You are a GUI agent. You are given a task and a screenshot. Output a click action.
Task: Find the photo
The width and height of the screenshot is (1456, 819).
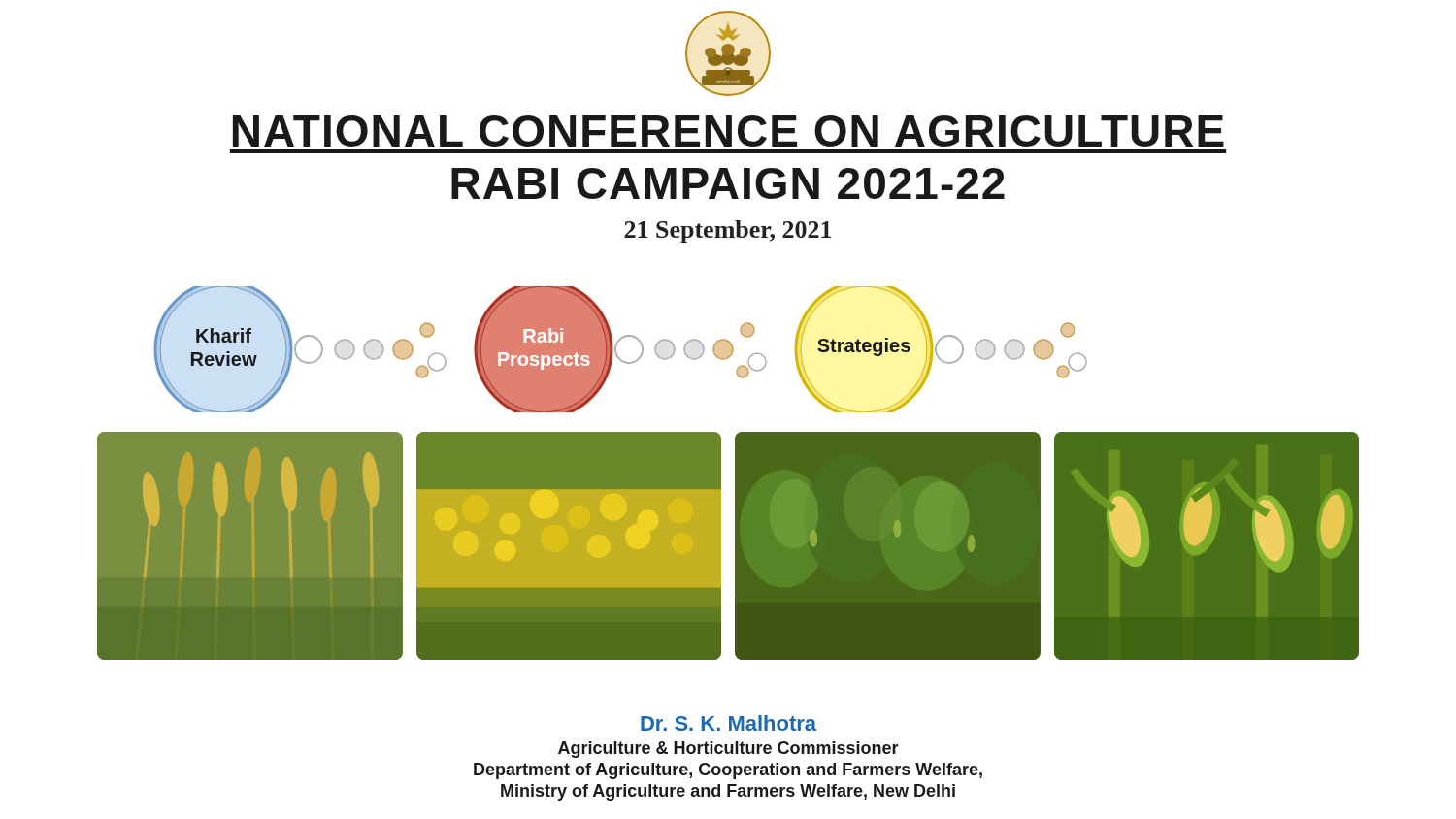pos(728,546)
